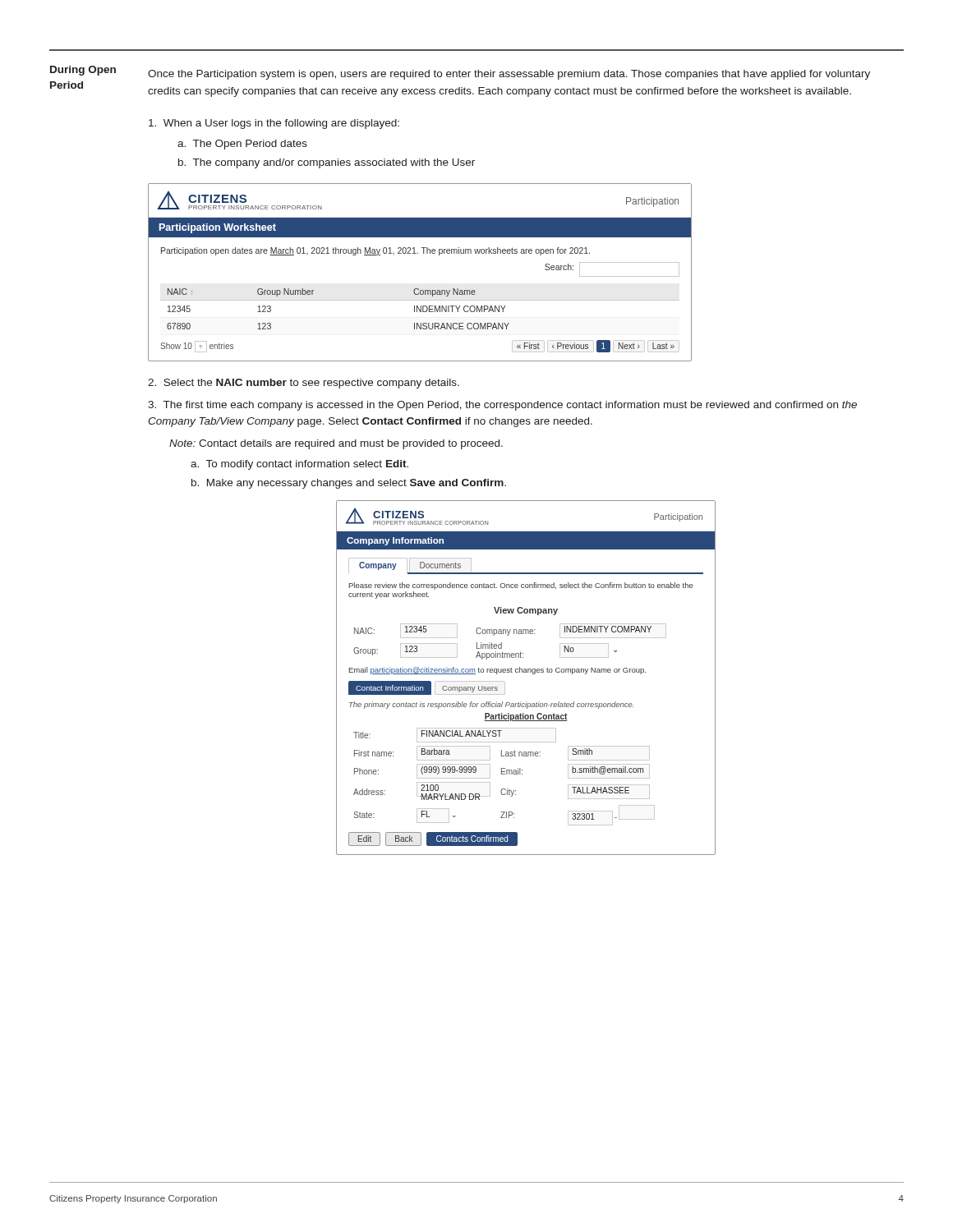This screenshot has height=1232, width=953.
Task: Point to the element starting "Once the Participation system is open,"
Action: (x=509, y=82)
